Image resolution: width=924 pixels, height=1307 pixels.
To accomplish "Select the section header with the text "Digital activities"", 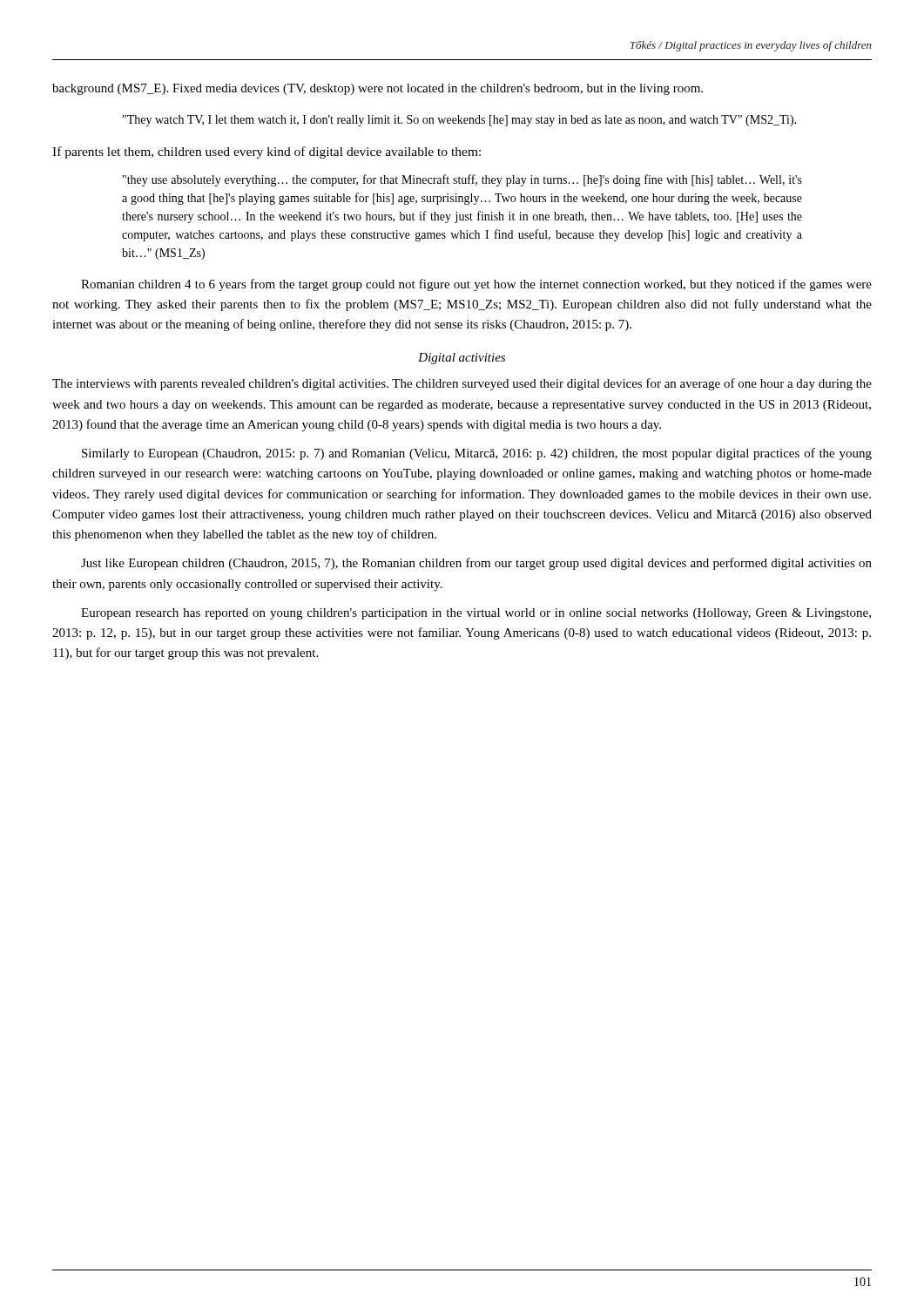I will click(462, 357).
